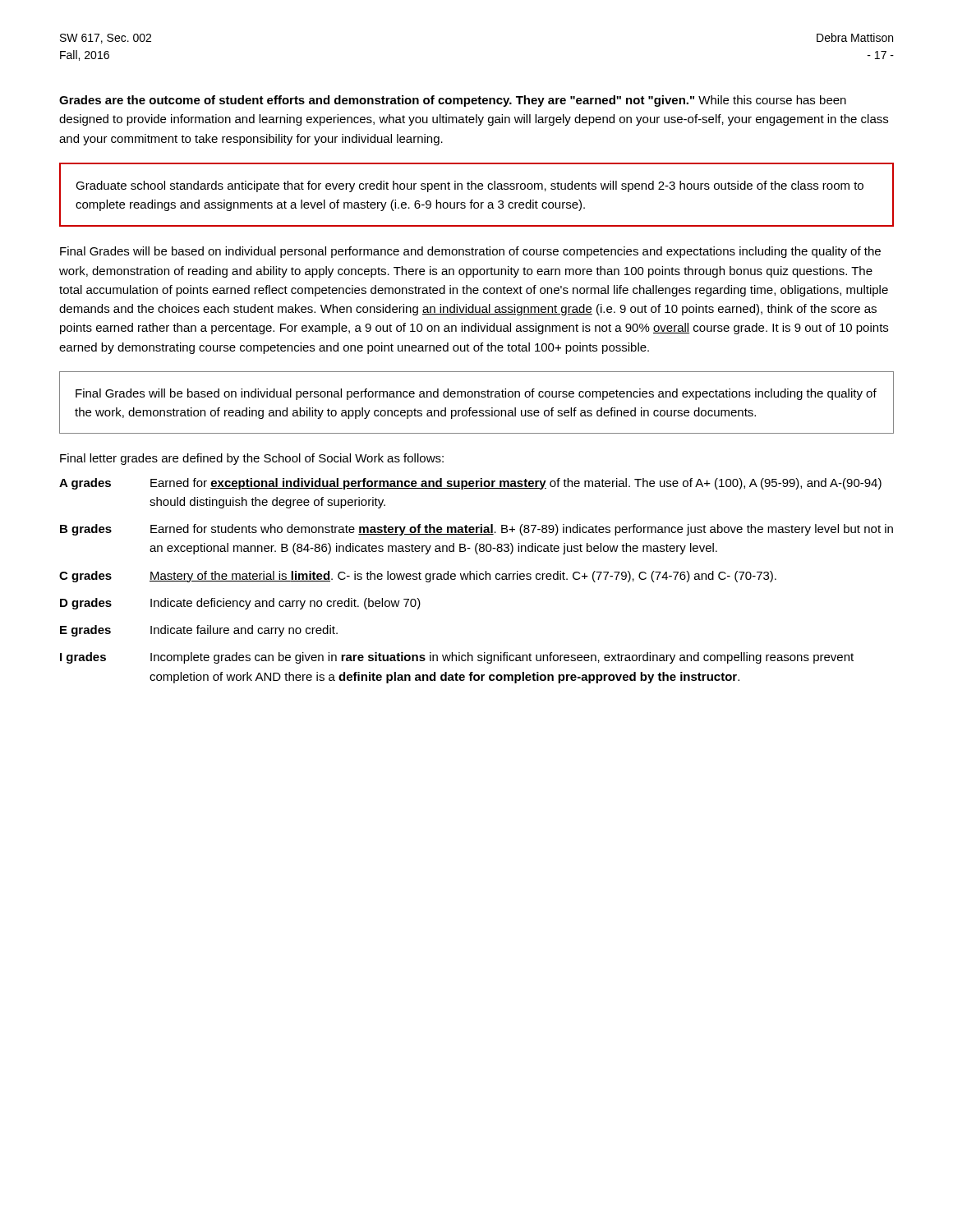Click the passage that begins "I grades Incomplete grades can be given in"

(x=476, y=667)
